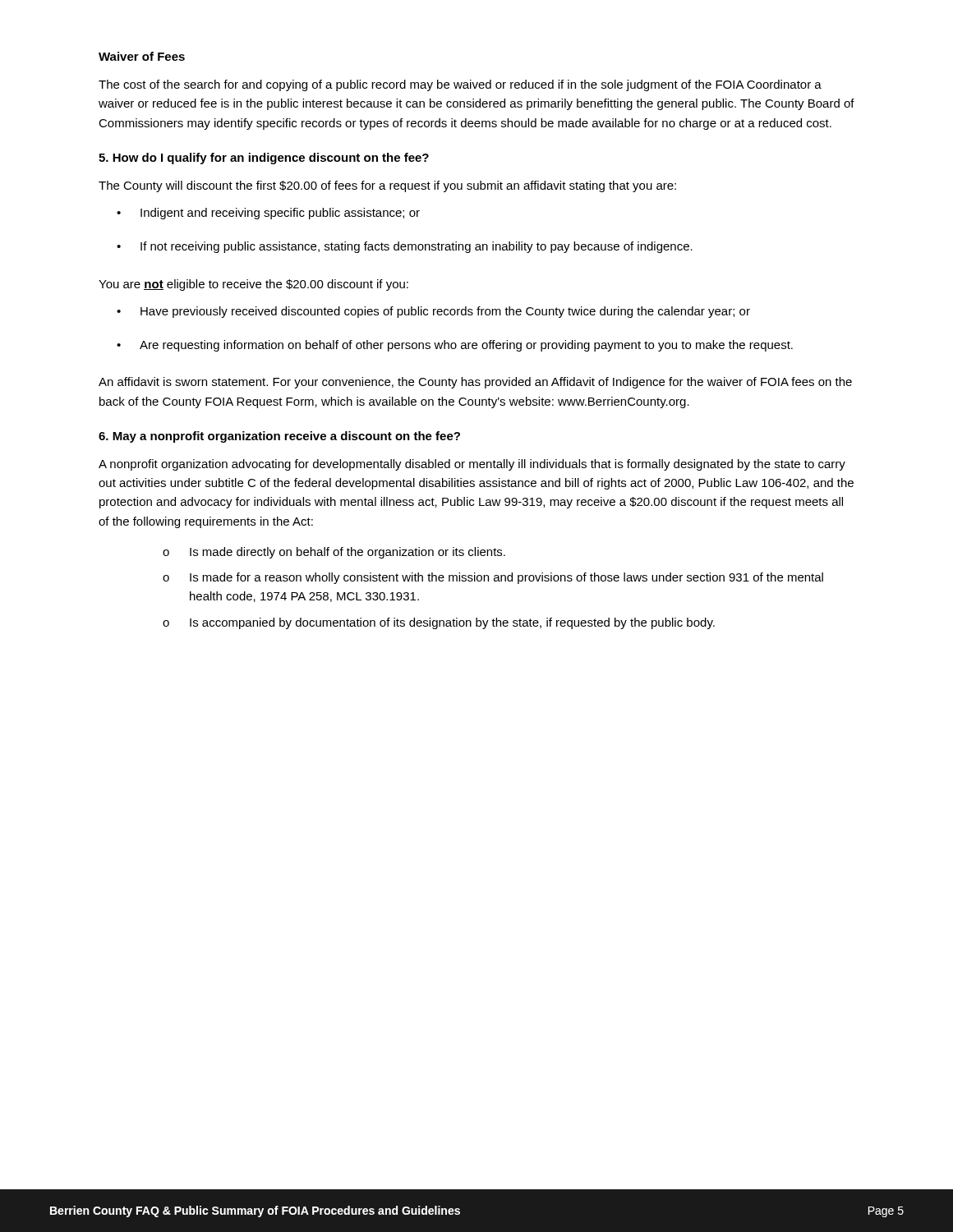Viewport: 953px width, 1232px height.
Task: Select the passage starting "You are not eligible to receive the $20.00"
Action: pyautogui.click(x=254, y=283)
